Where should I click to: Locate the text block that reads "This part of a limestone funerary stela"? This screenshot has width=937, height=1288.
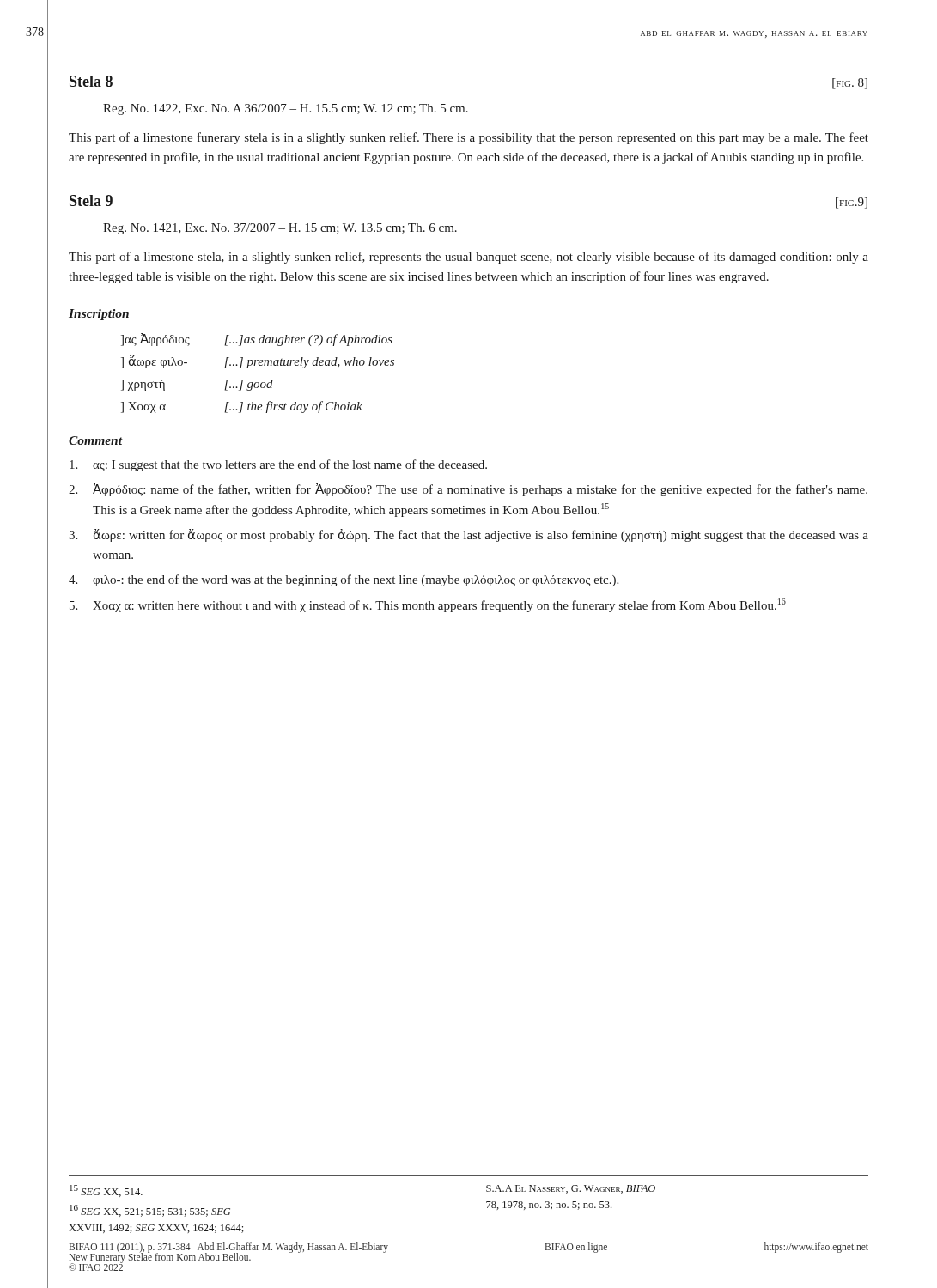[x=468, y=147]
